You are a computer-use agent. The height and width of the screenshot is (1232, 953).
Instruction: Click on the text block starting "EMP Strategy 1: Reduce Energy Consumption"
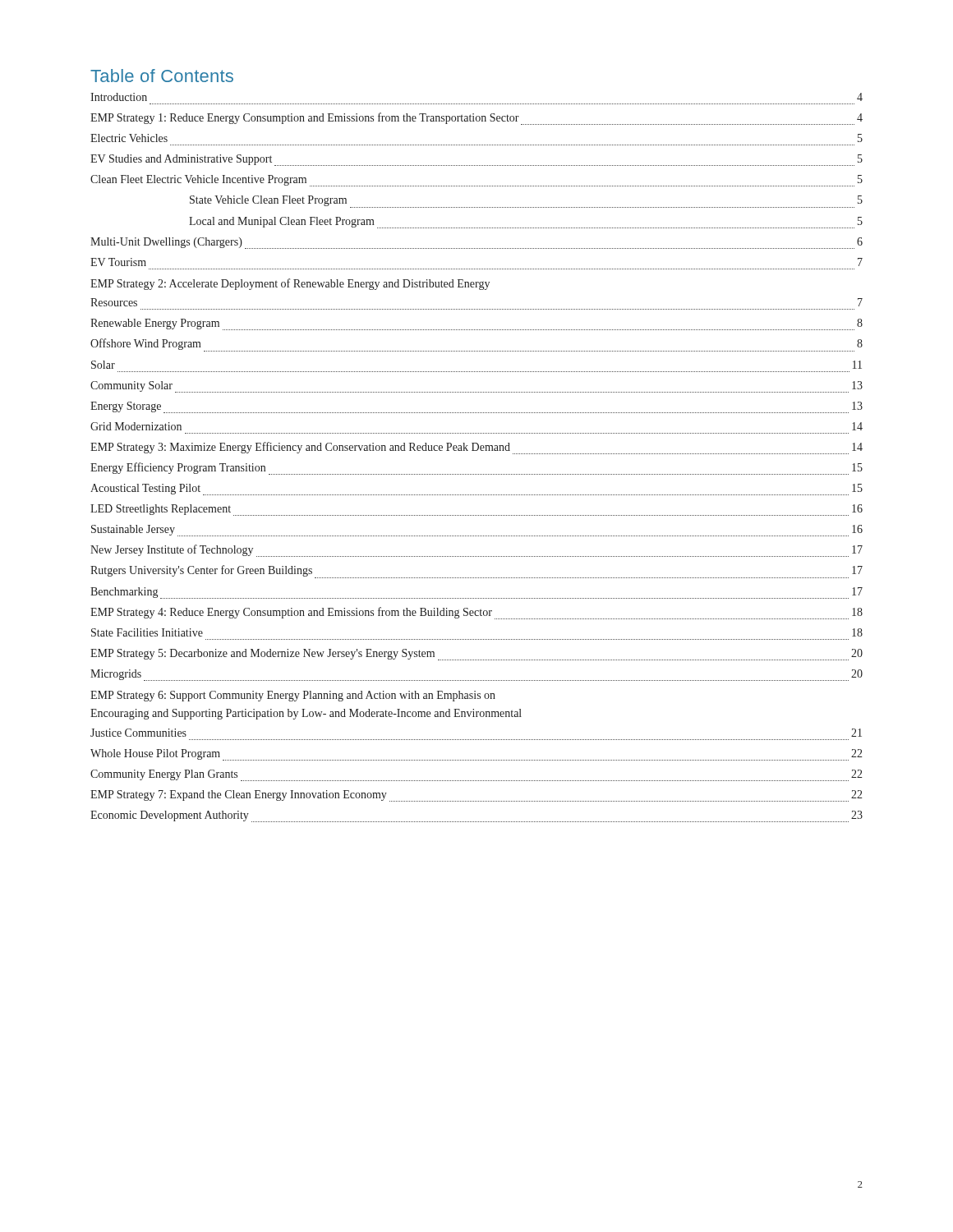coord(476,118)
